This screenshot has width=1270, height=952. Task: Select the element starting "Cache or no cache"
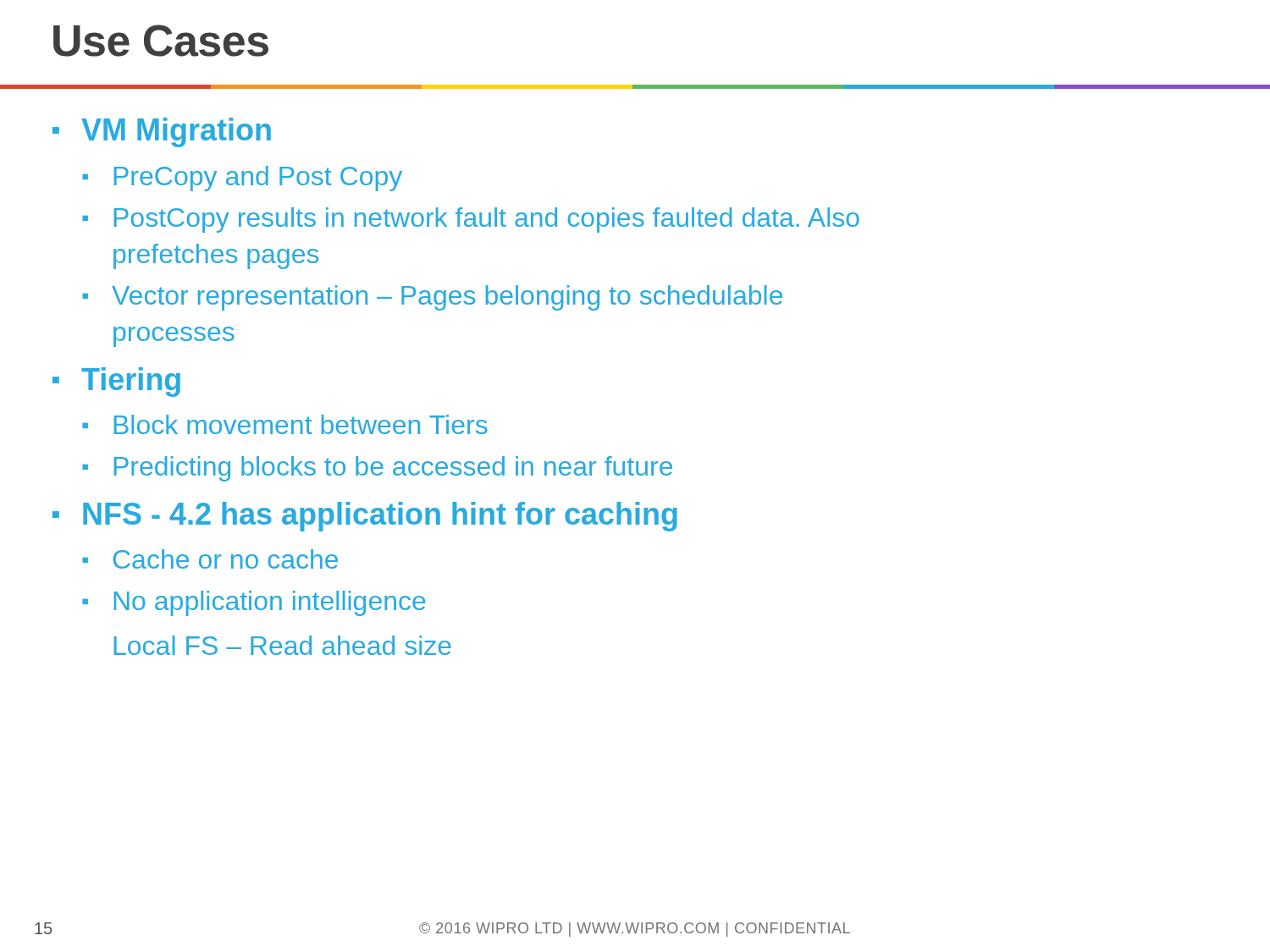(x=225, y=559)
